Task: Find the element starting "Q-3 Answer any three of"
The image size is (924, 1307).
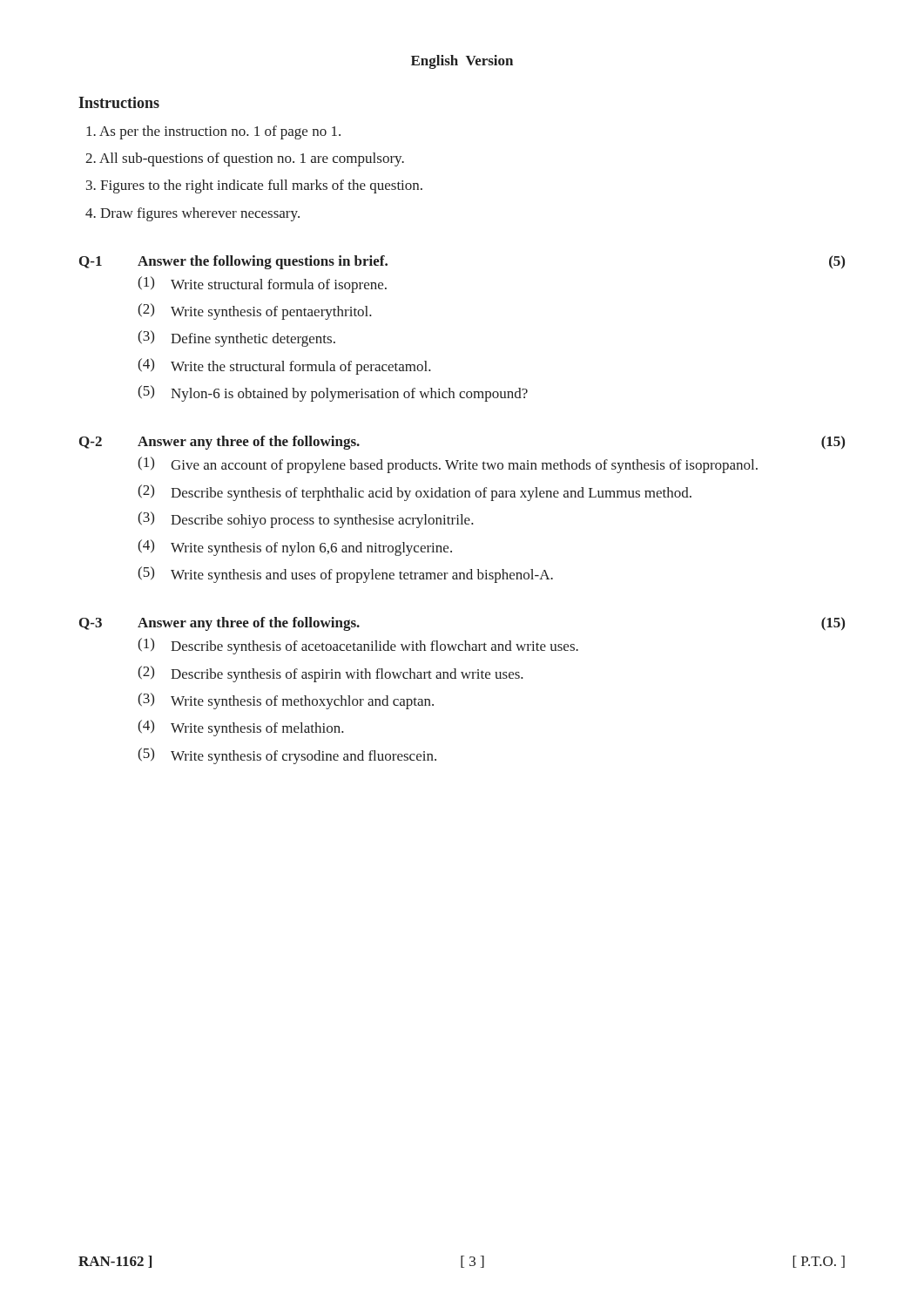Action: pos(246,623)
